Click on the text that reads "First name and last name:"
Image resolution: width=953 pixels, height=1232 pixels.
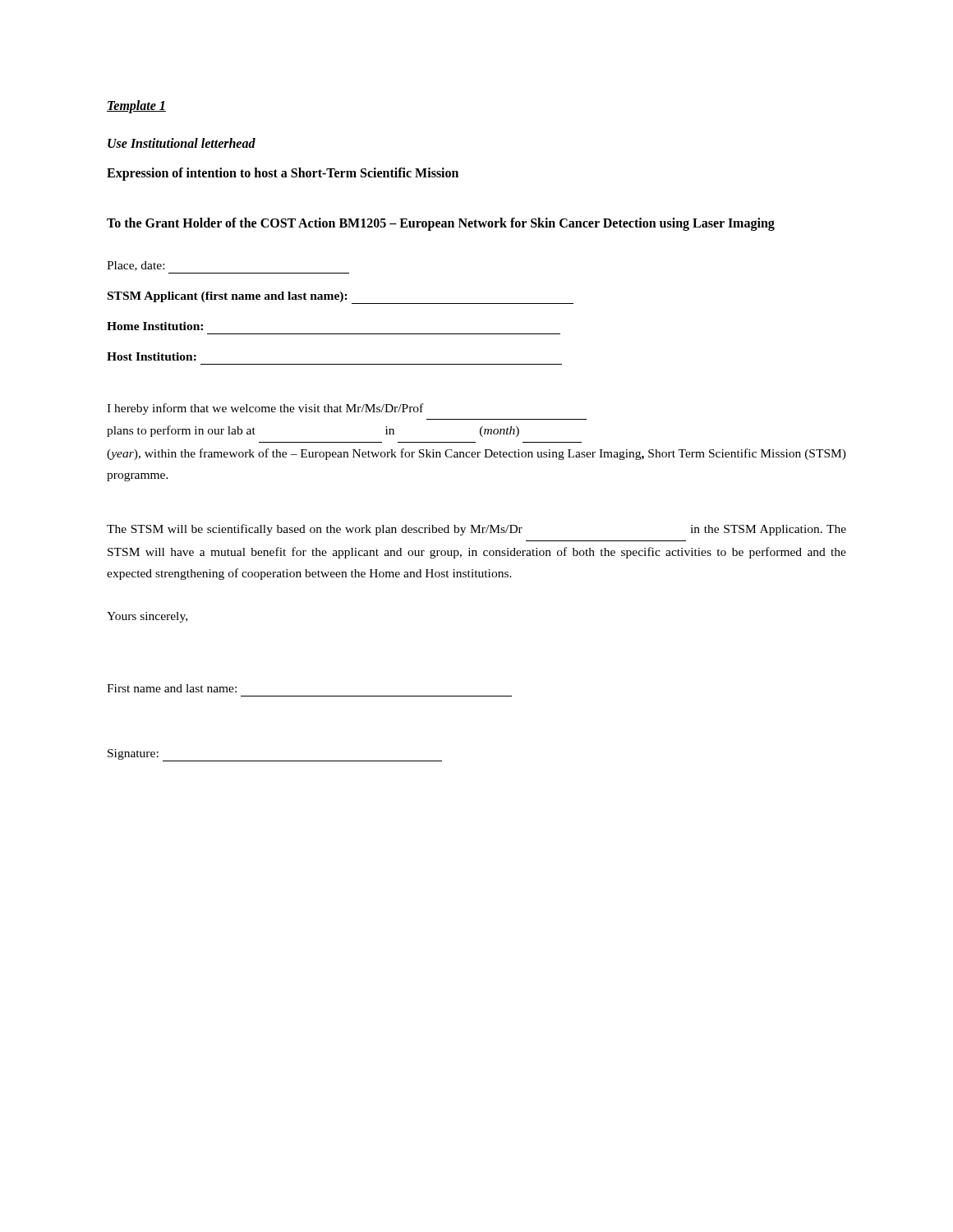[x=309, y=689]
